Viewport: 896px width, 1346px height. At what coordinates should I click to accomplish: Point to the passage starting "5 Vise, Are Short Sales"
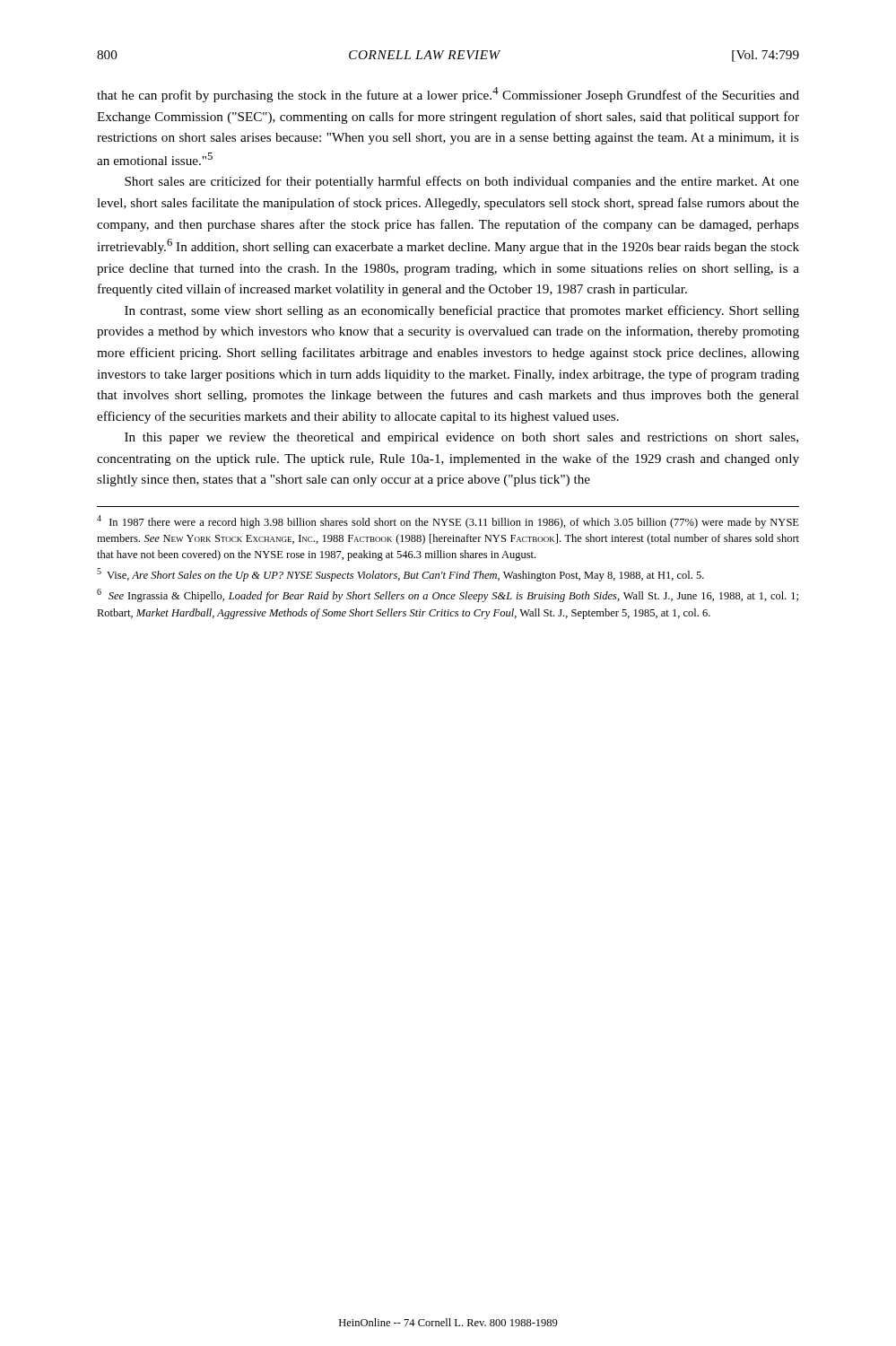(x=401, y=575)
